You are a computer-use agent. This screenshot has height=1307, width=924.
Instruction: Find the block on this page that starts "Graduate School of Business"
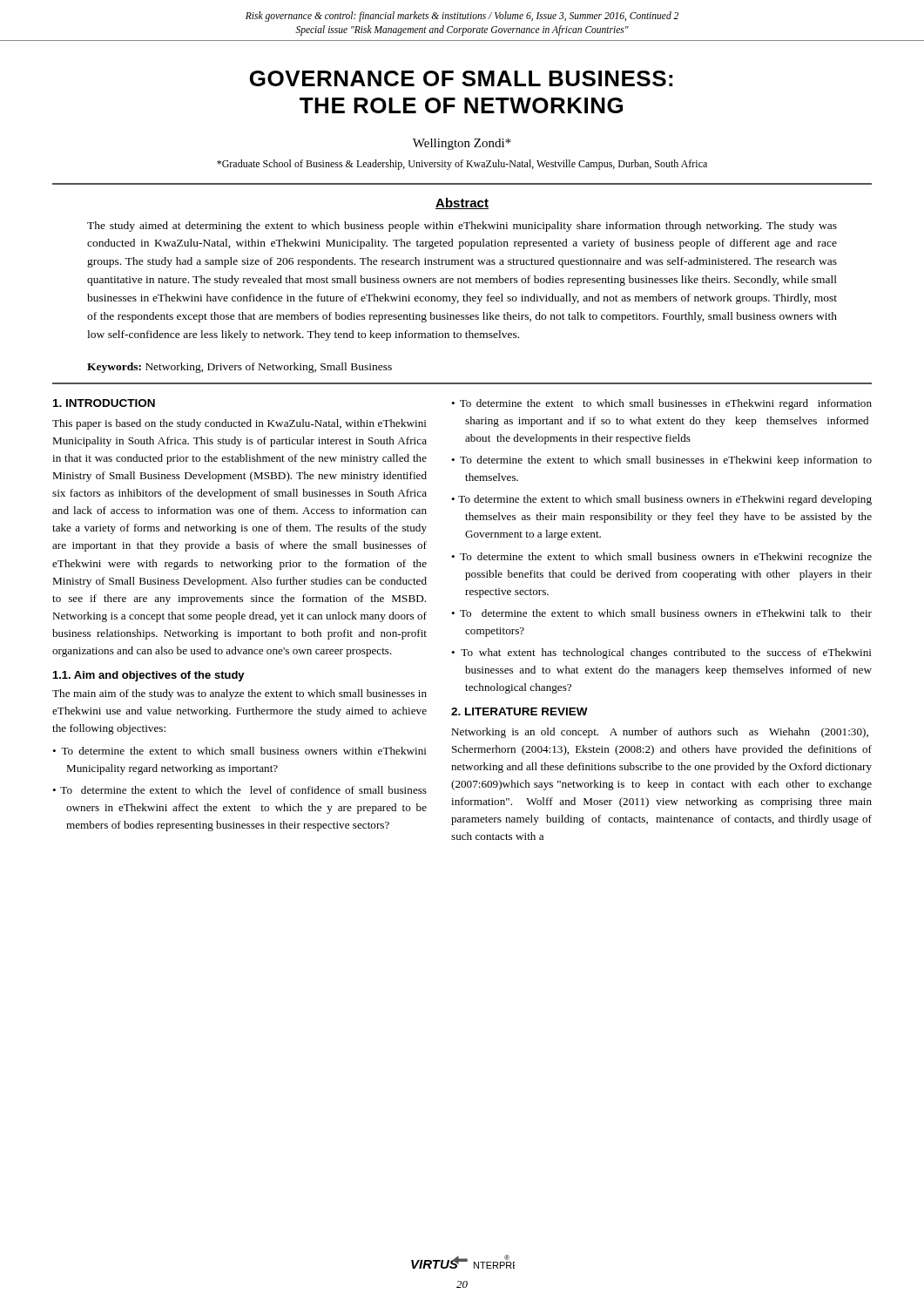click(x=462, y=163)
